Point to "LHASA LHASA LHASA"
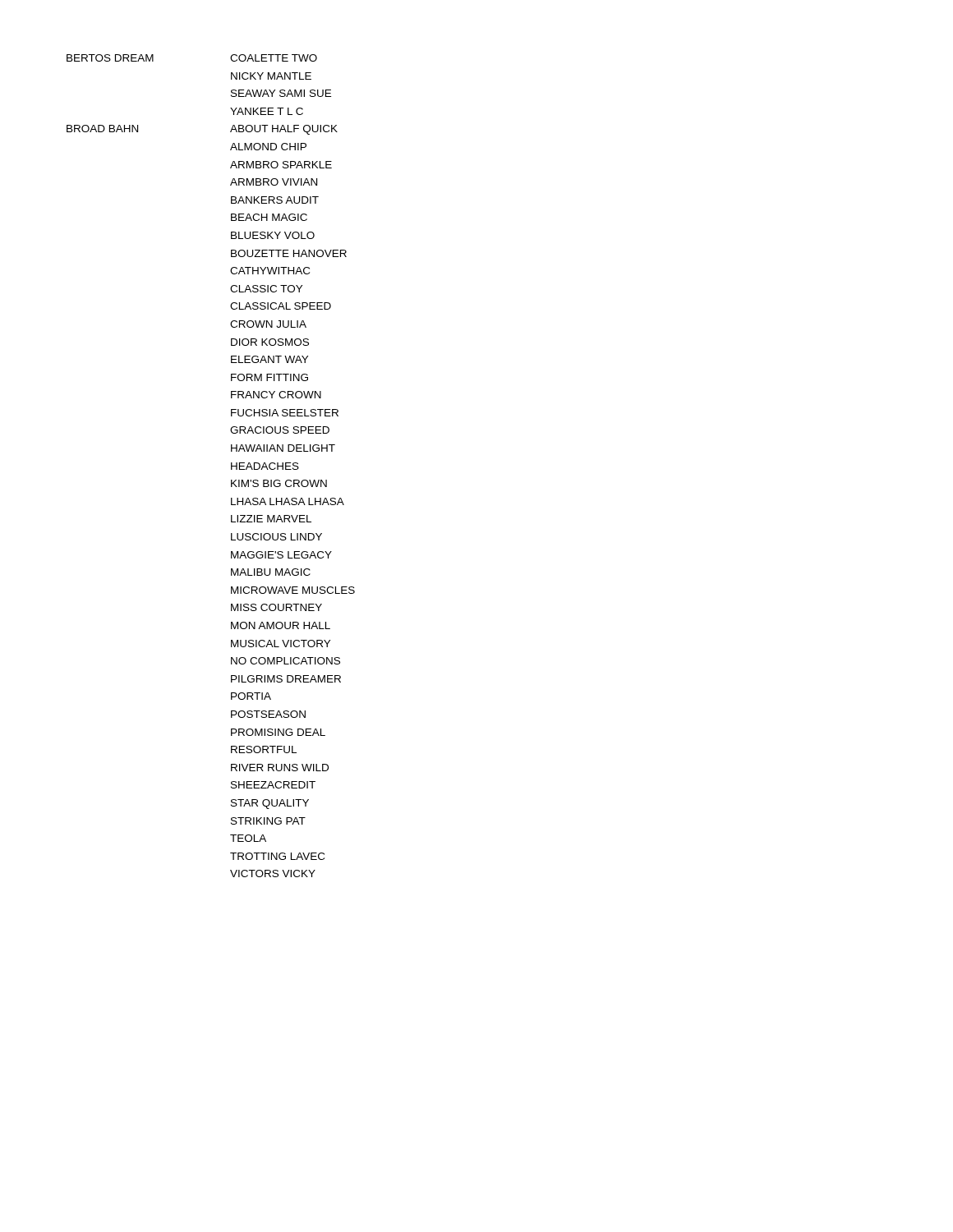 287,501
